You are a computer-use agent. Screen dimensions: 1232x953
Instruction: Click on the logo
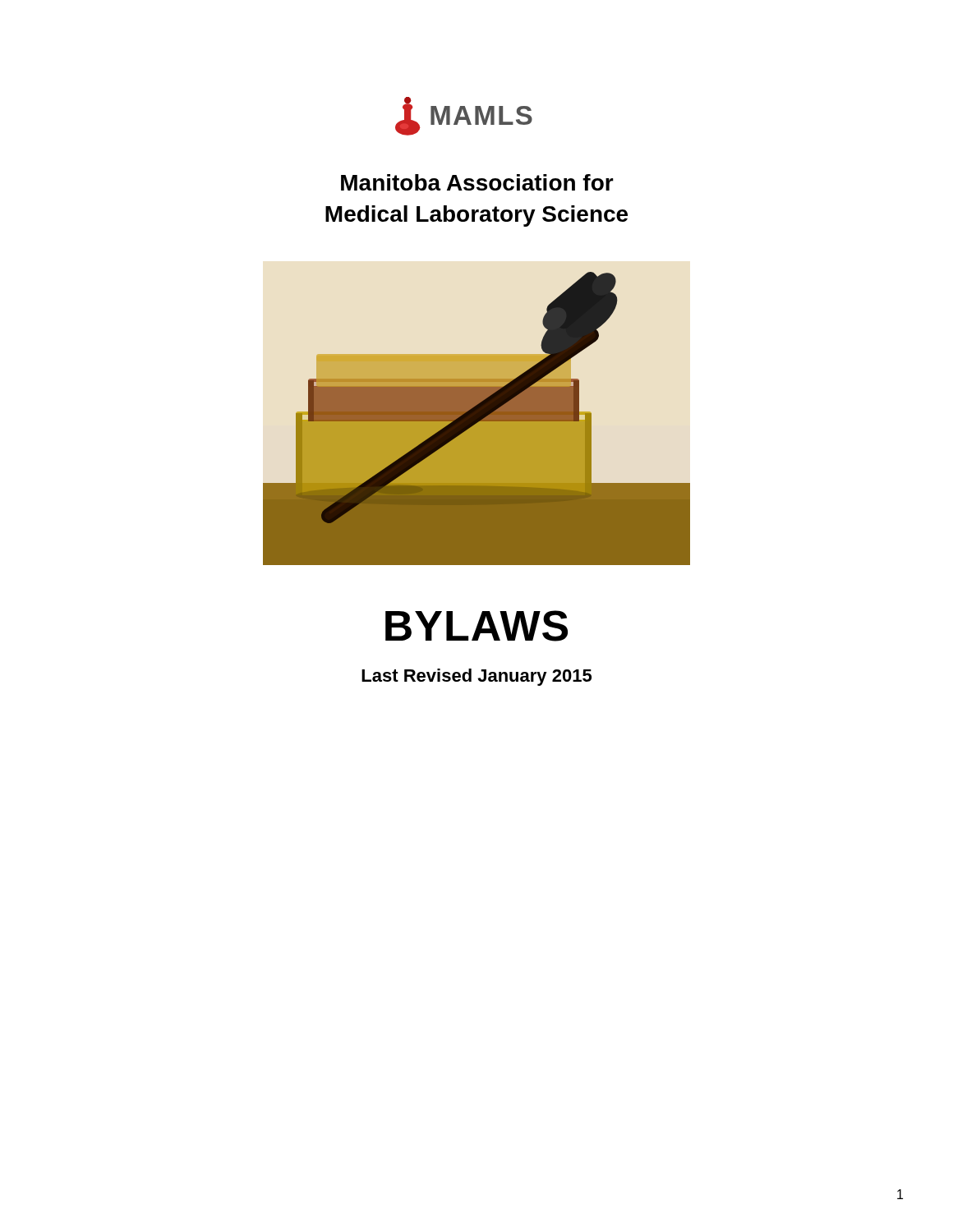[x=476, y=115]
